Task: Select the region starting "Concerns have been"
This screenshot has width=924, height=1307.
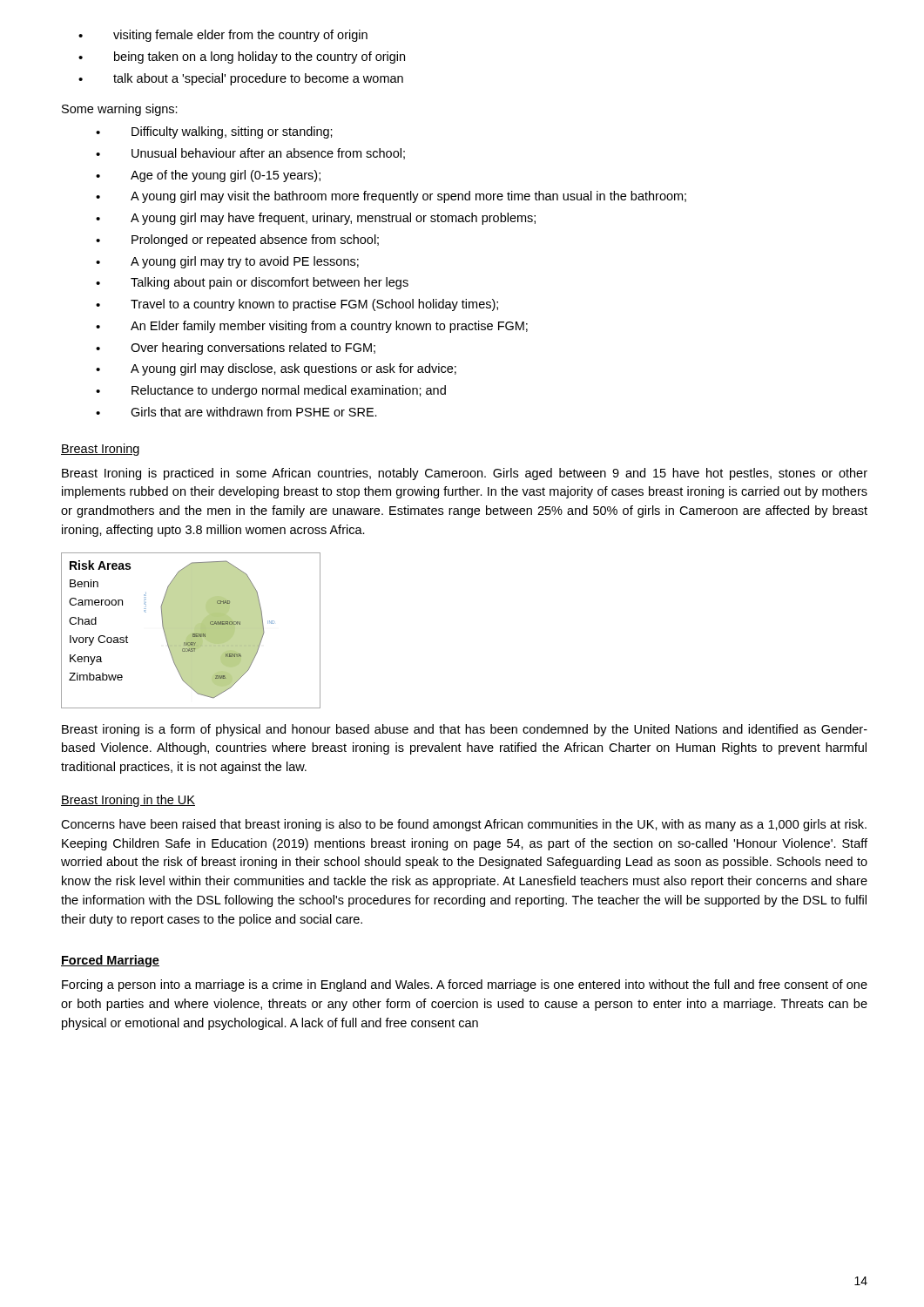Action: pyautogui.click(x=464, y=871)
